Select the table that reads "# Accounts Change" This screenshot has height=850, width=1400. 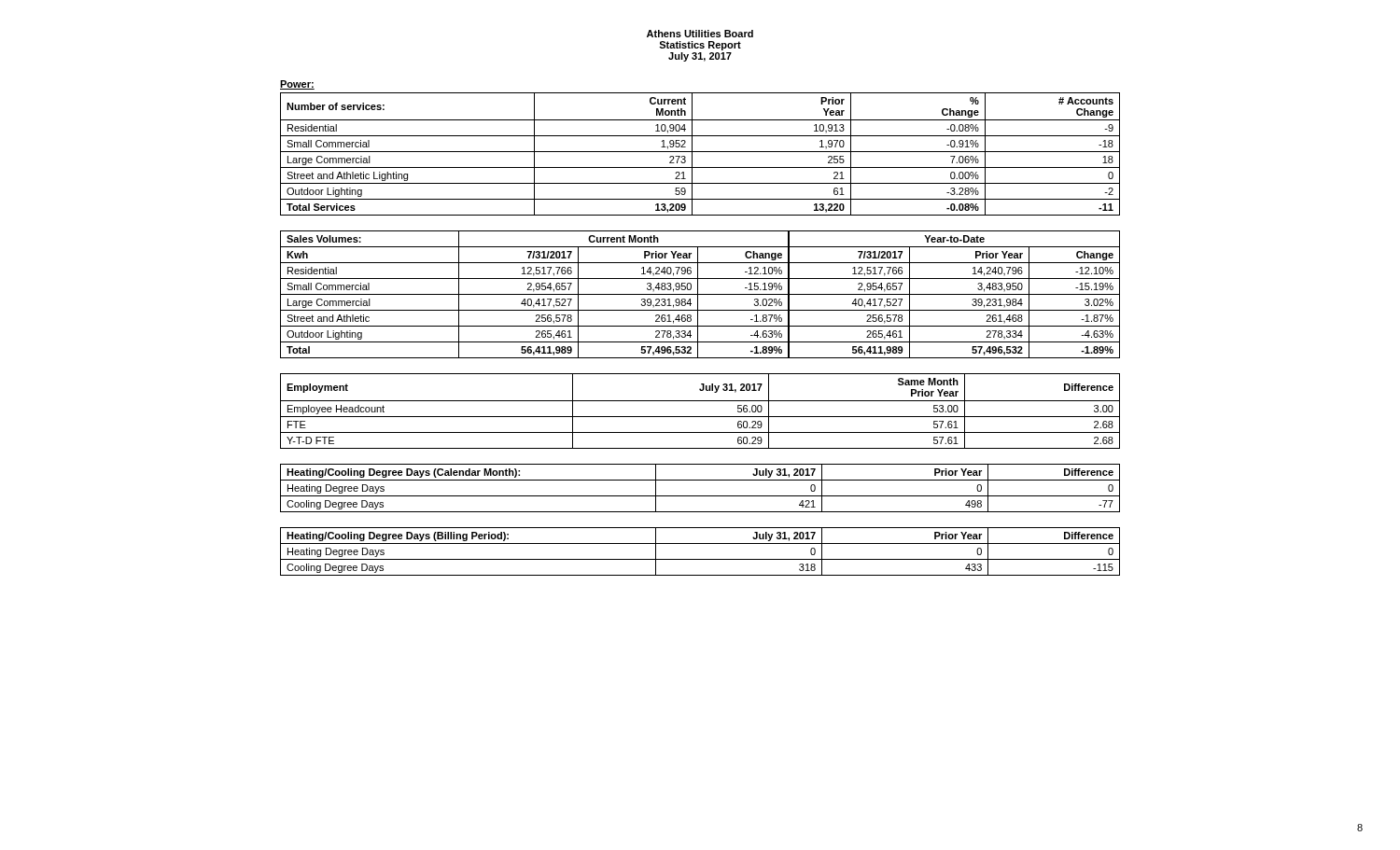pyautogui.click(x=700, y=154)
